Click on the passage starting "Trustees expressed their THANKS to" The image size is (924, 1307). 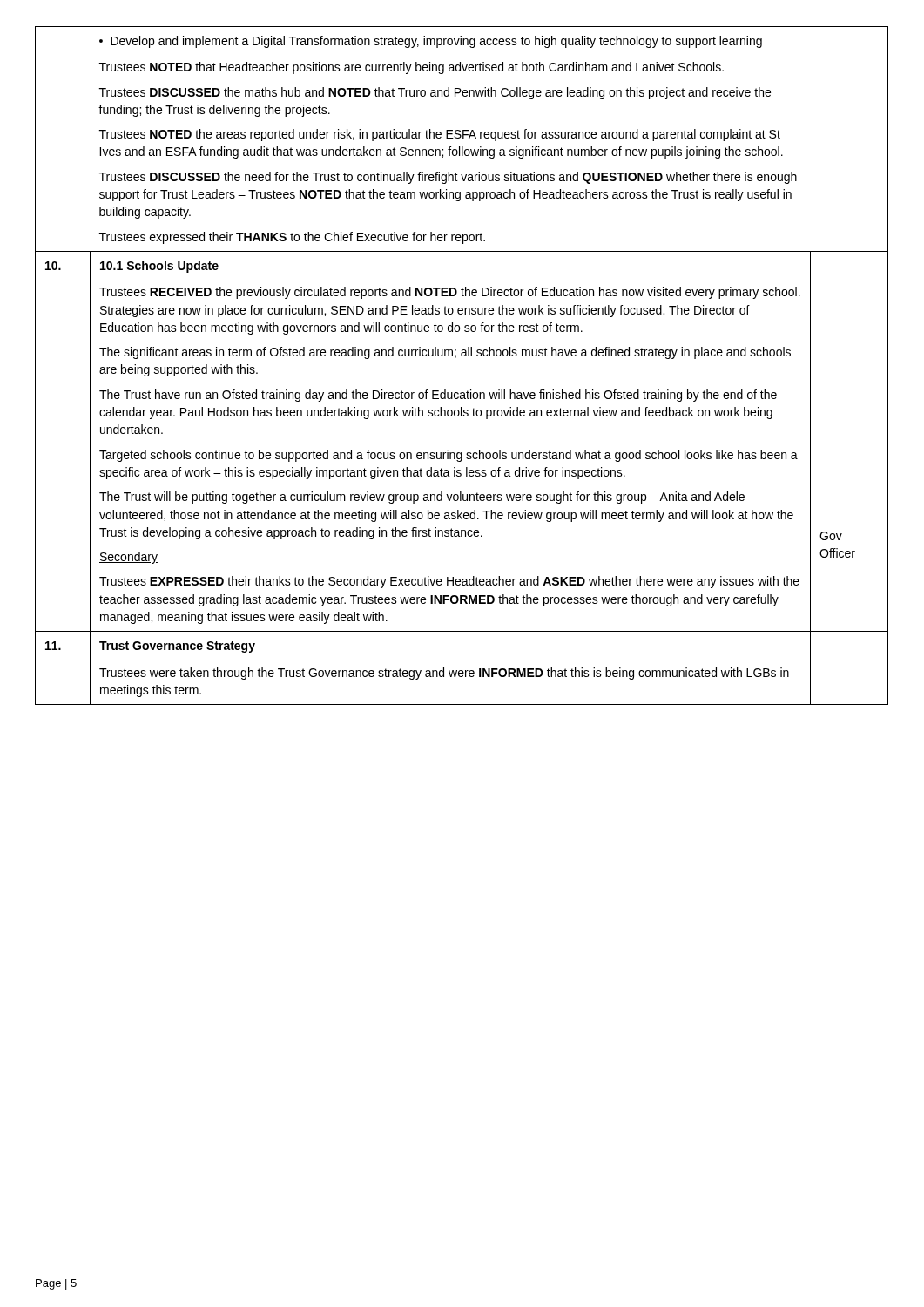pyautogui.click(x=292, y=237)
